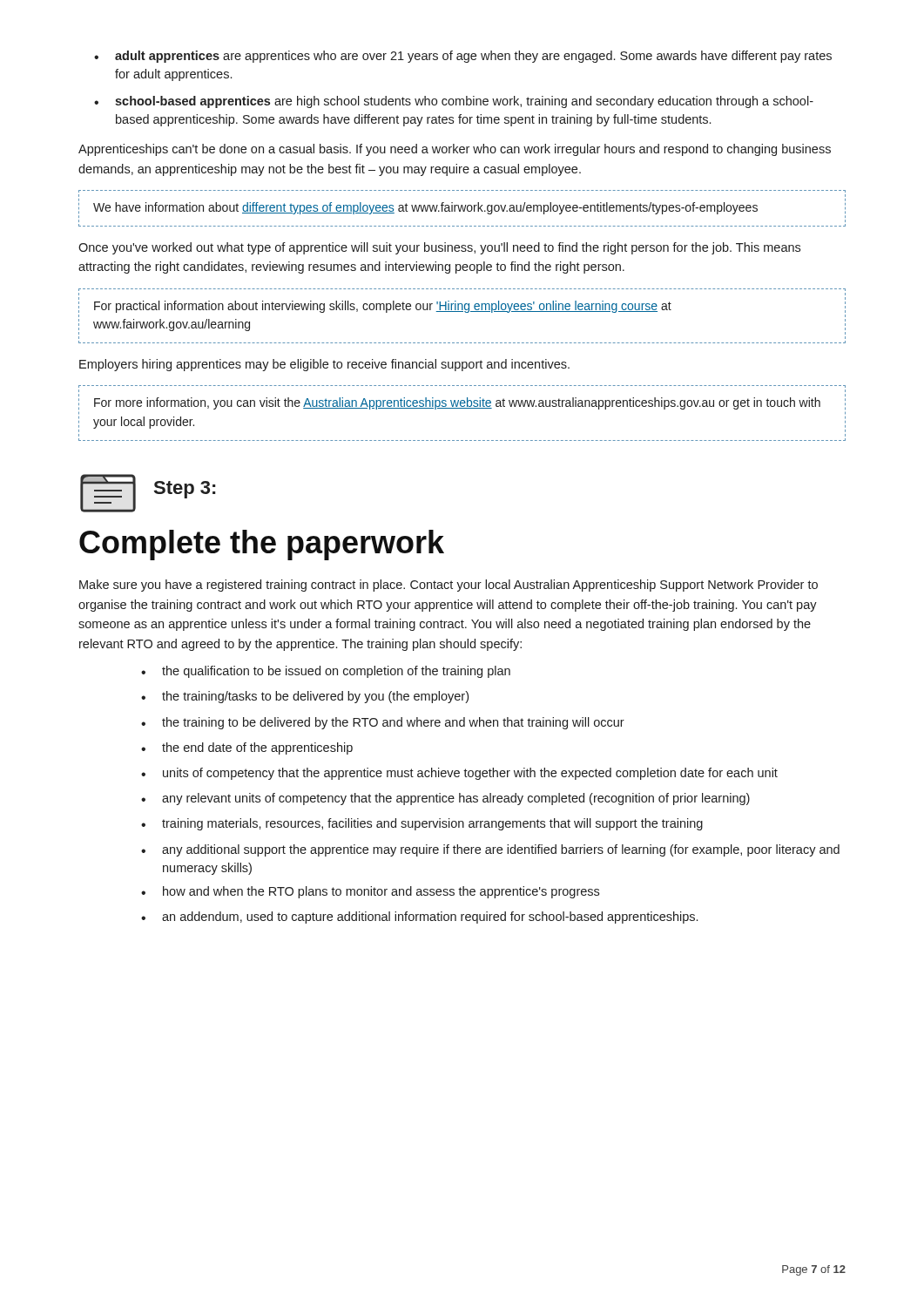Click the passage that begins "Once you've worked out what type"
The height and width of the screenshot is (1307, 924).
click(440, 257)
